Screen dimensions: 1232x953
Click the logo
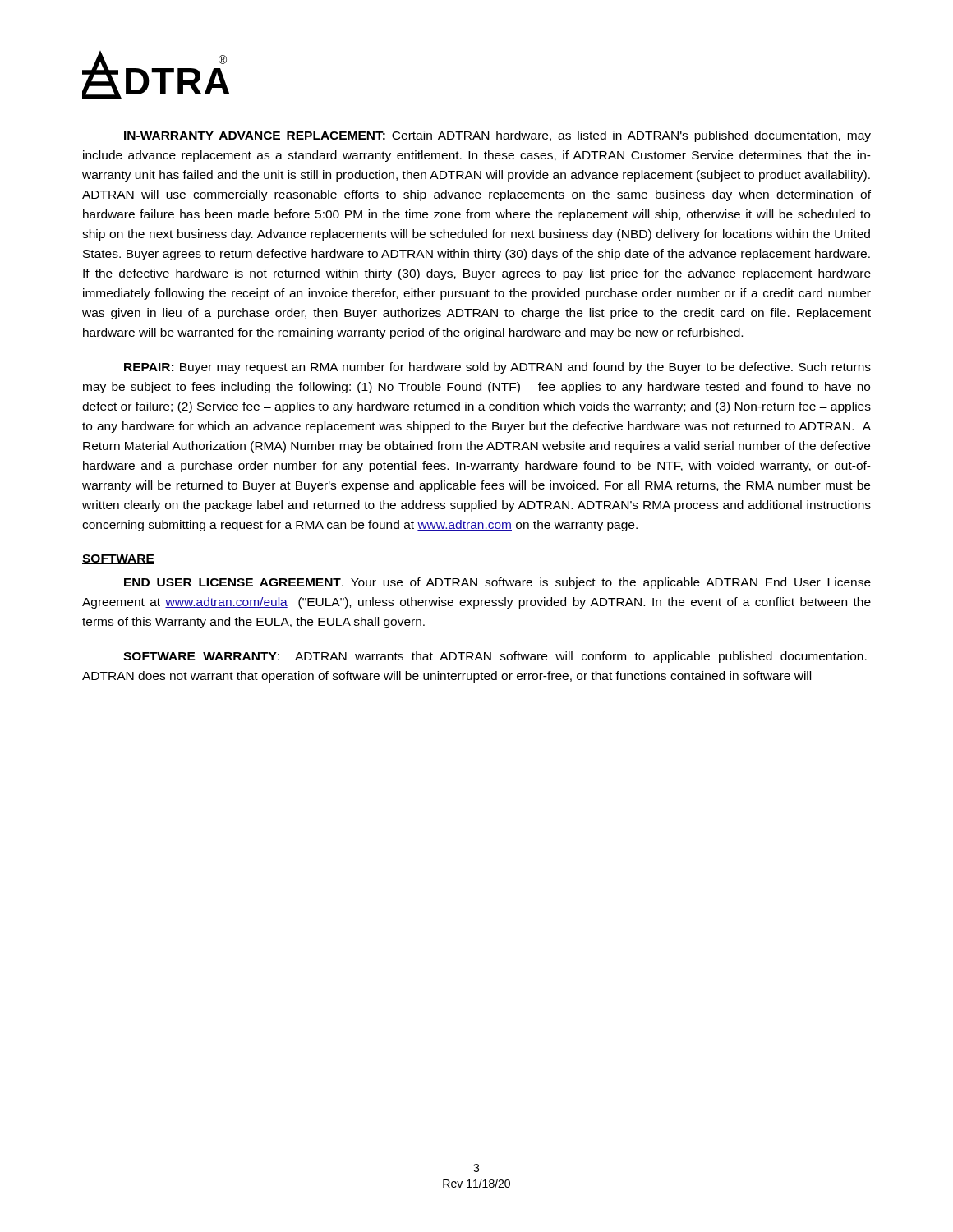[x=476, y=76]
